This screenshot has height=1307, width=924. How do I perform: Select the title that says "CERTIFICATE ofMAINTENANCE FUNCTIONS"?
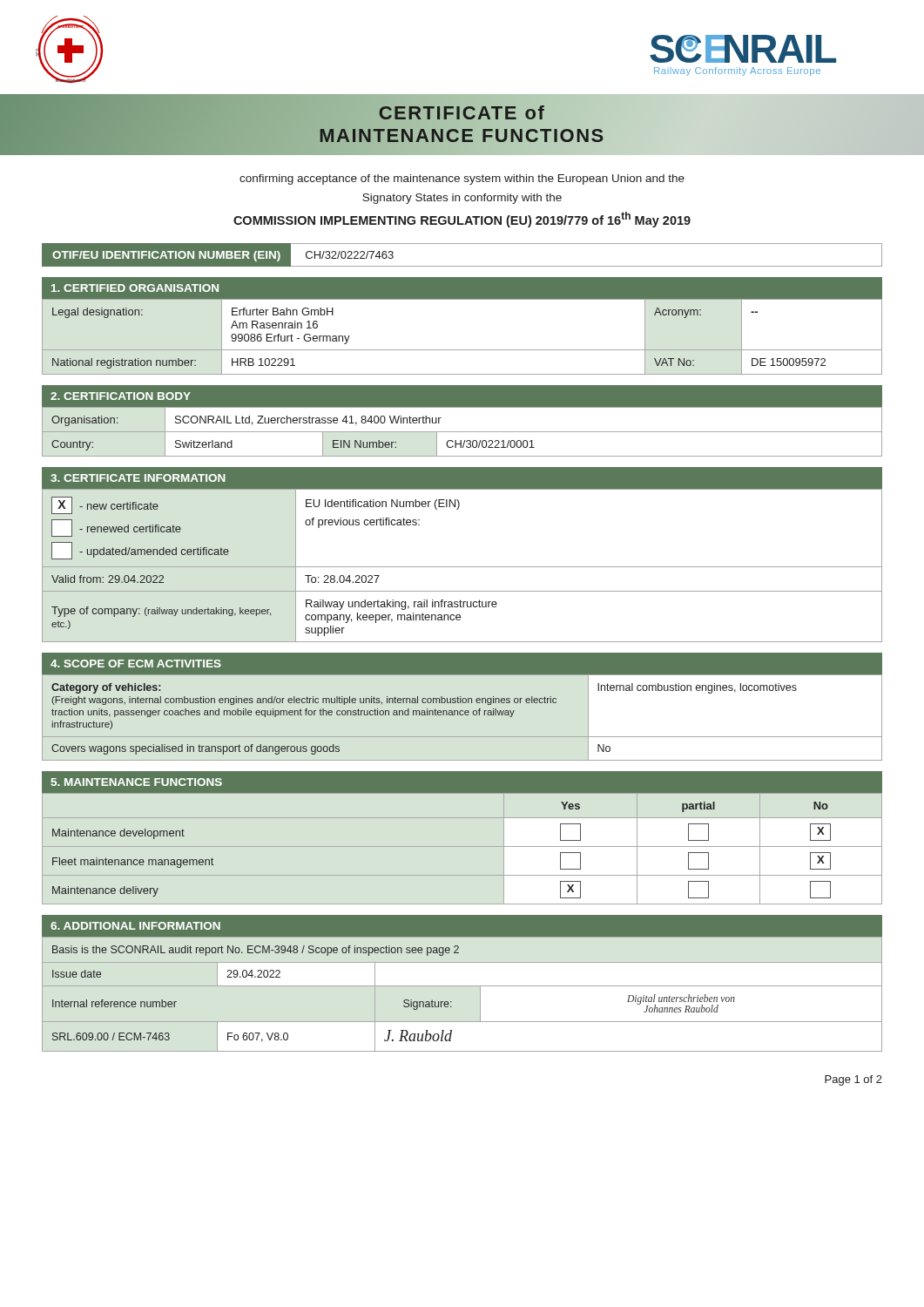point(462,124)
